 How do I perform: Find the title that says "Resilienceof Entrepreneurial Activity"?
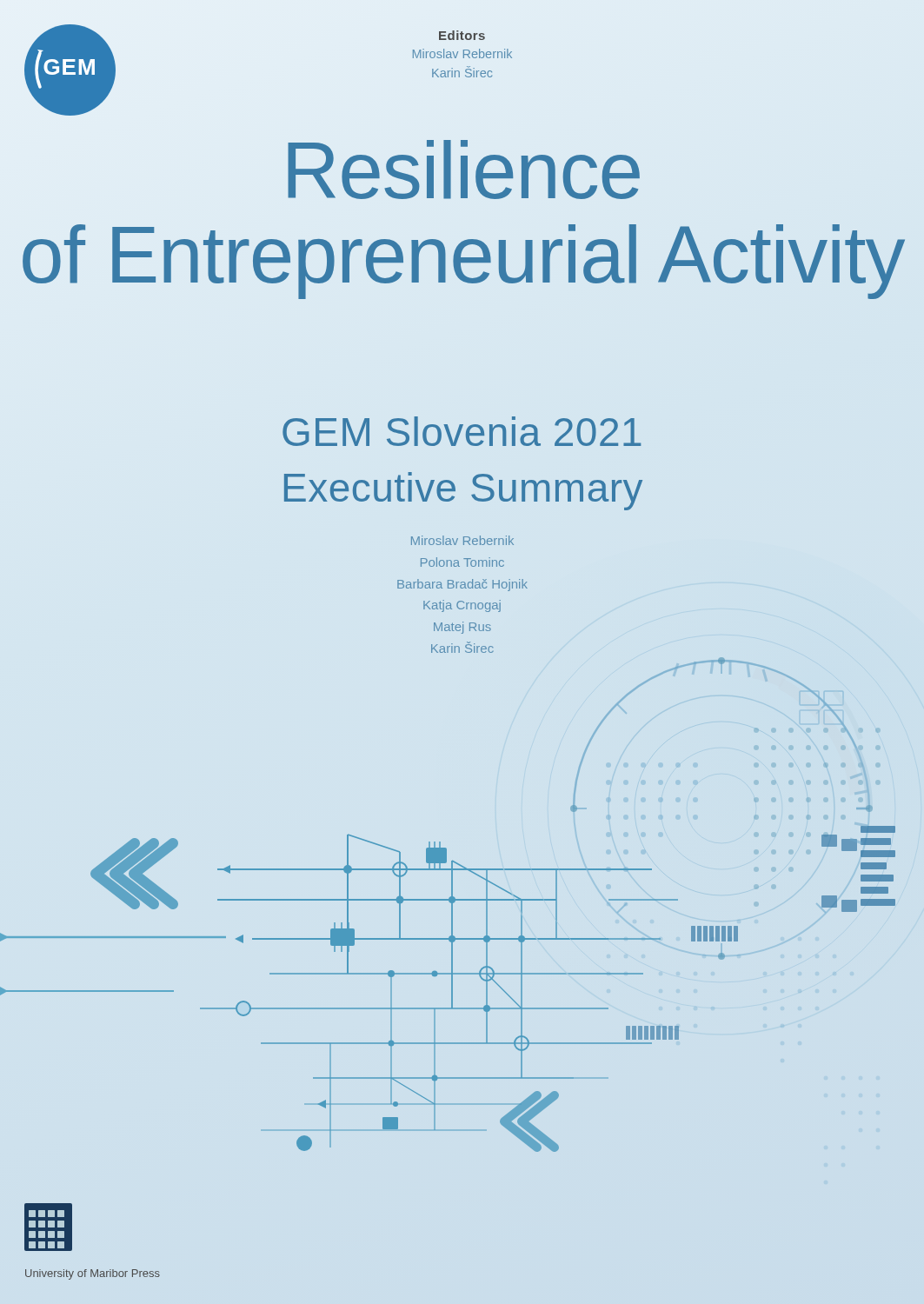462,213
